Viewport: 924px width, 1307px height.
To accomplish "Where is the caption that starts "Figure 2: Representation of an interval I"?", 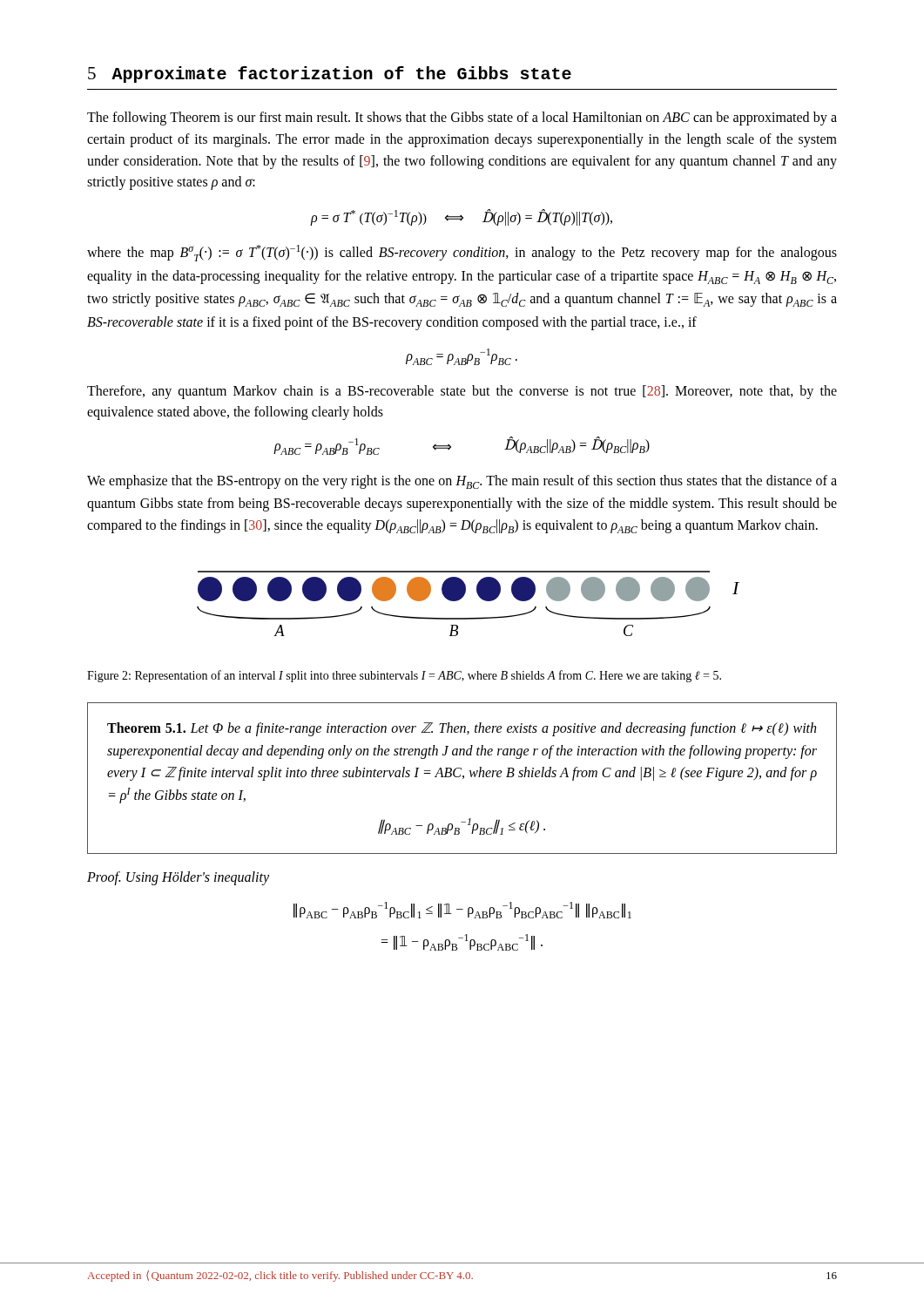I will click(x=405, y=676).
